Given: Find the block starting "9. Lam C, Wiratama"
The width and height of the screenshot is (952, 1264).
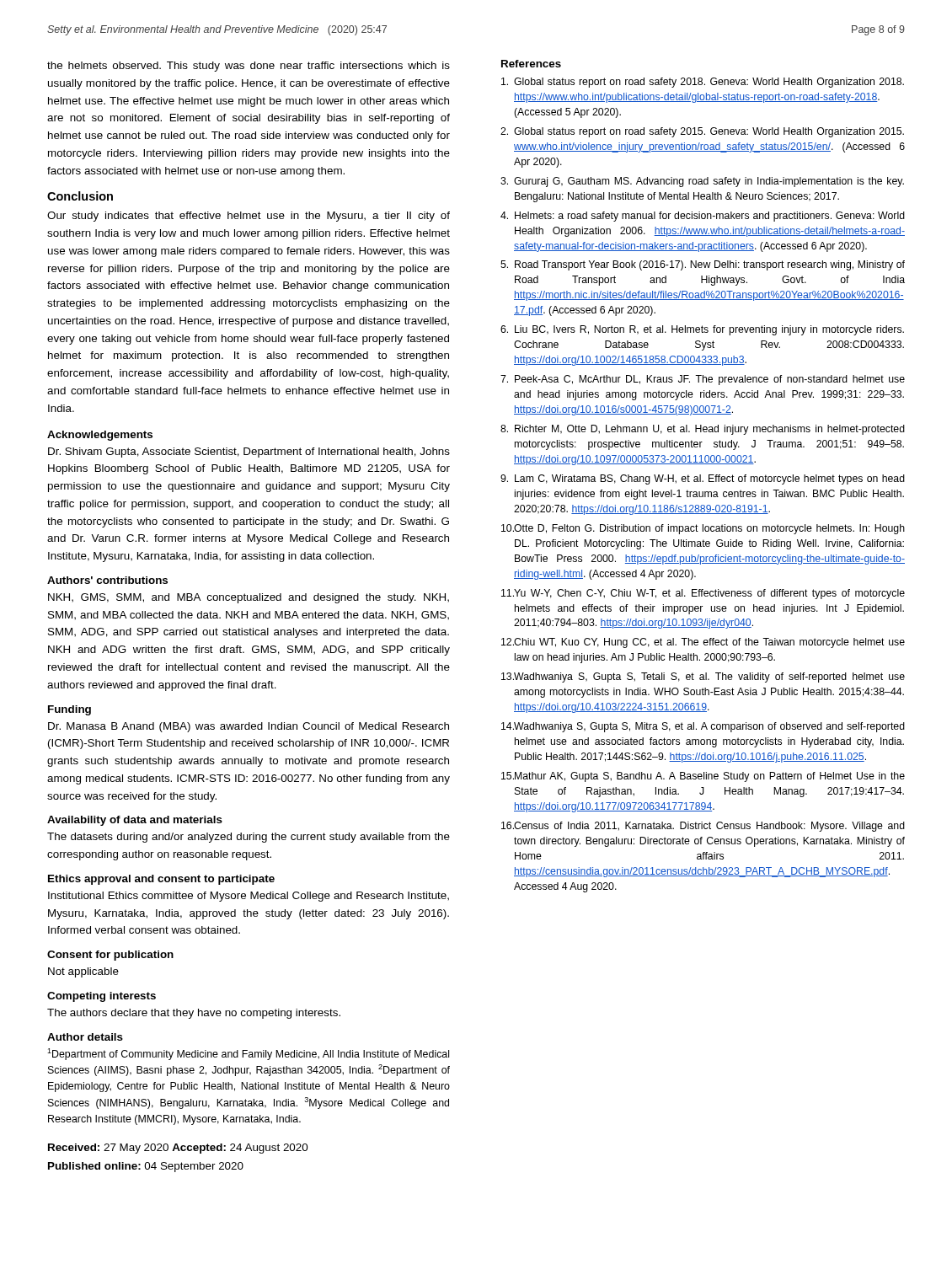Looking at the screenshot, I should (703, 494).
